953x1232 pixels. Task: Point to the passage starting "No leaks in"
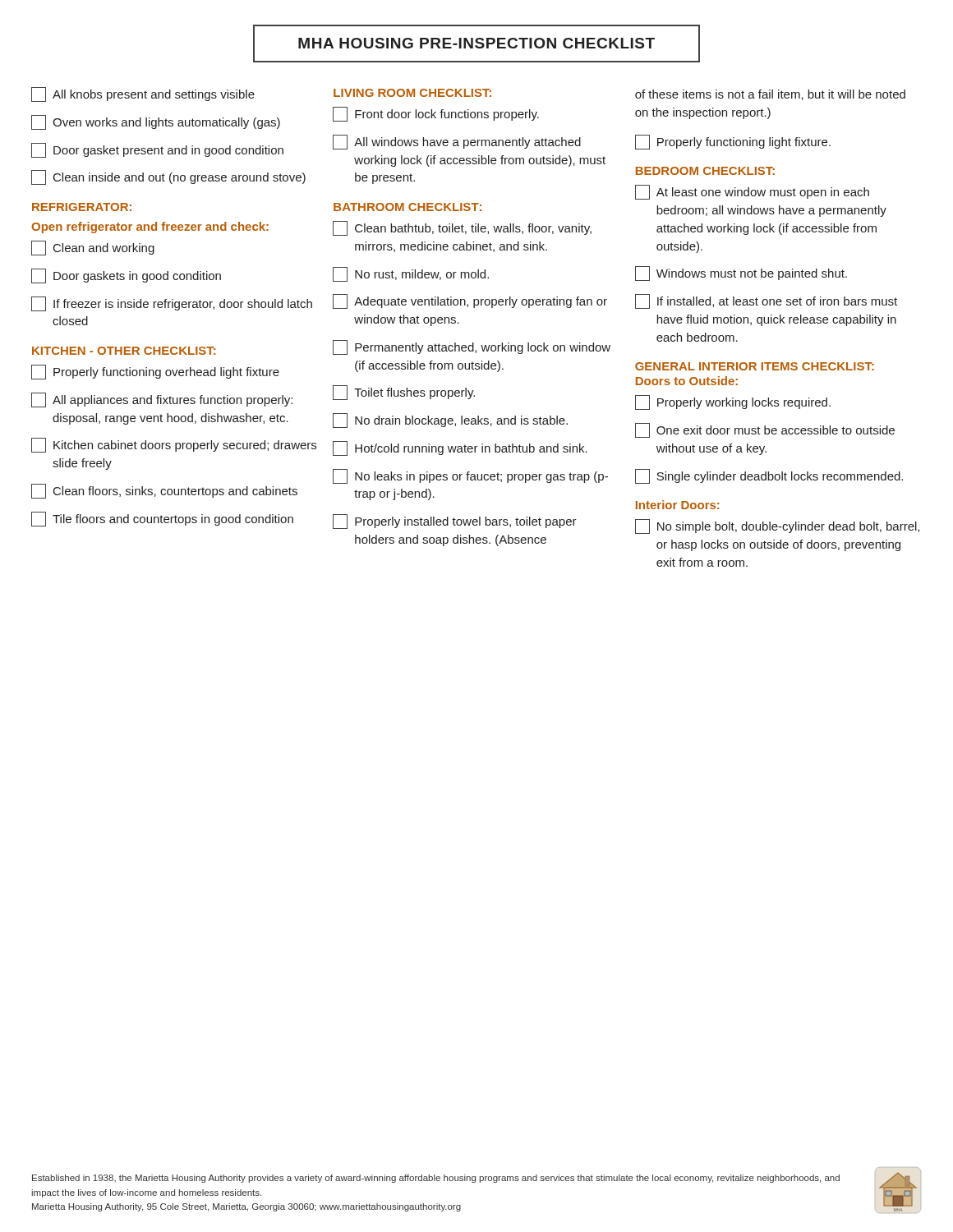pyautogui.click(x=476, y=485)
